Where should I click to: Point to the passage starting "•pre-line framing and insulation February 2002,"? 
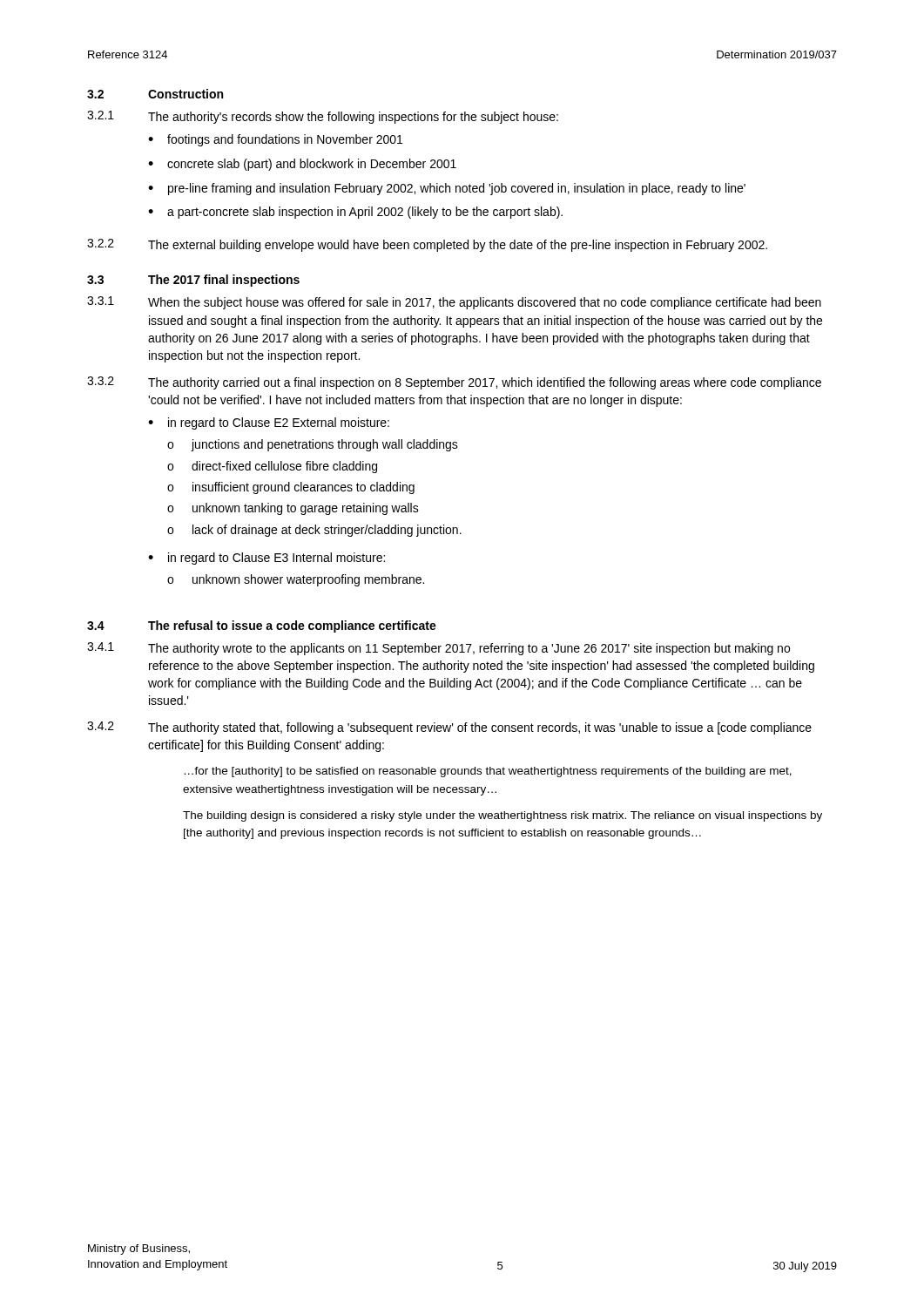[447, 188]
